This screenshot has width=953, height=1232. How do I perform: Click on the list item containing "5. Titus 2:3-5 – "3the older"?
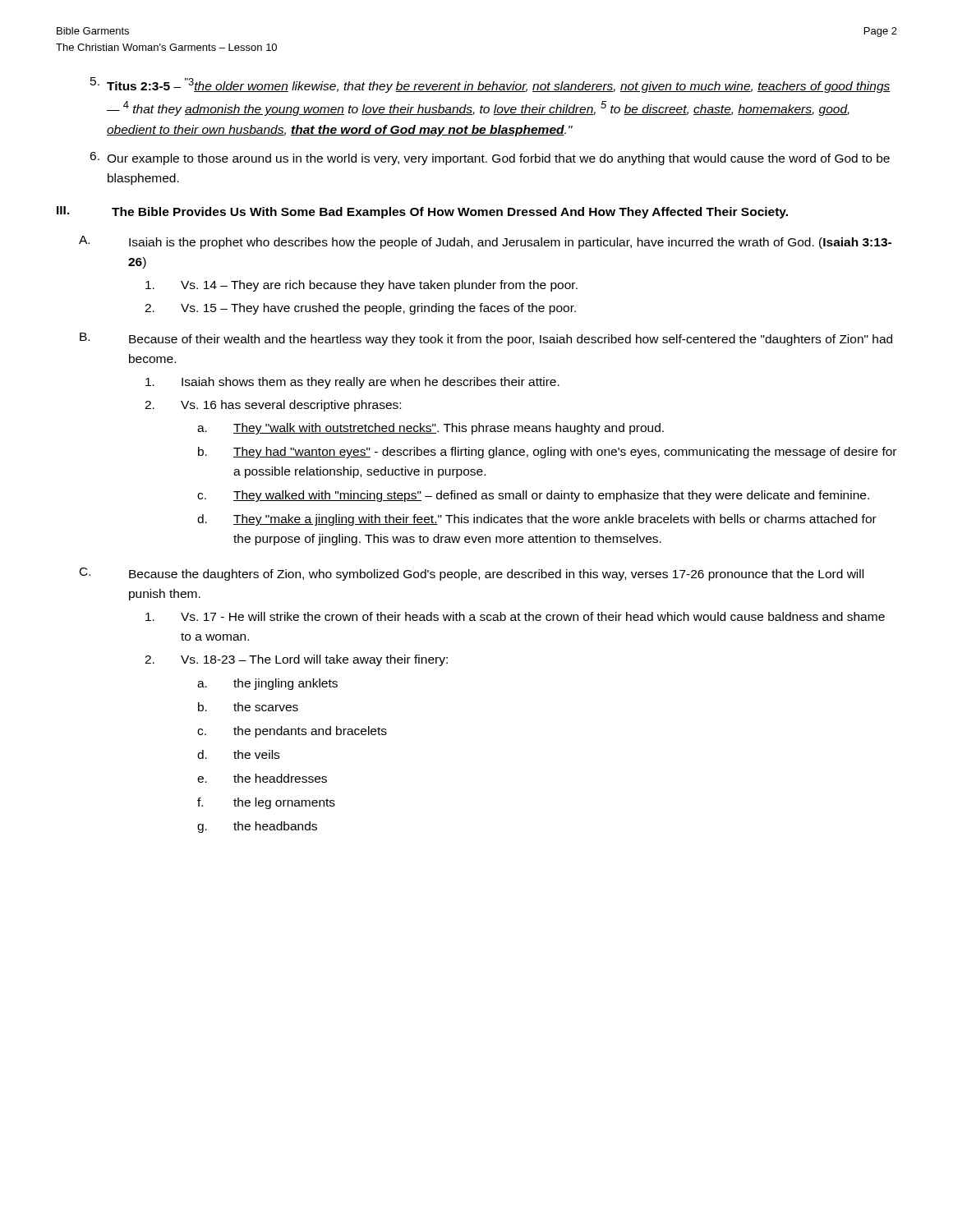[476, 107]
